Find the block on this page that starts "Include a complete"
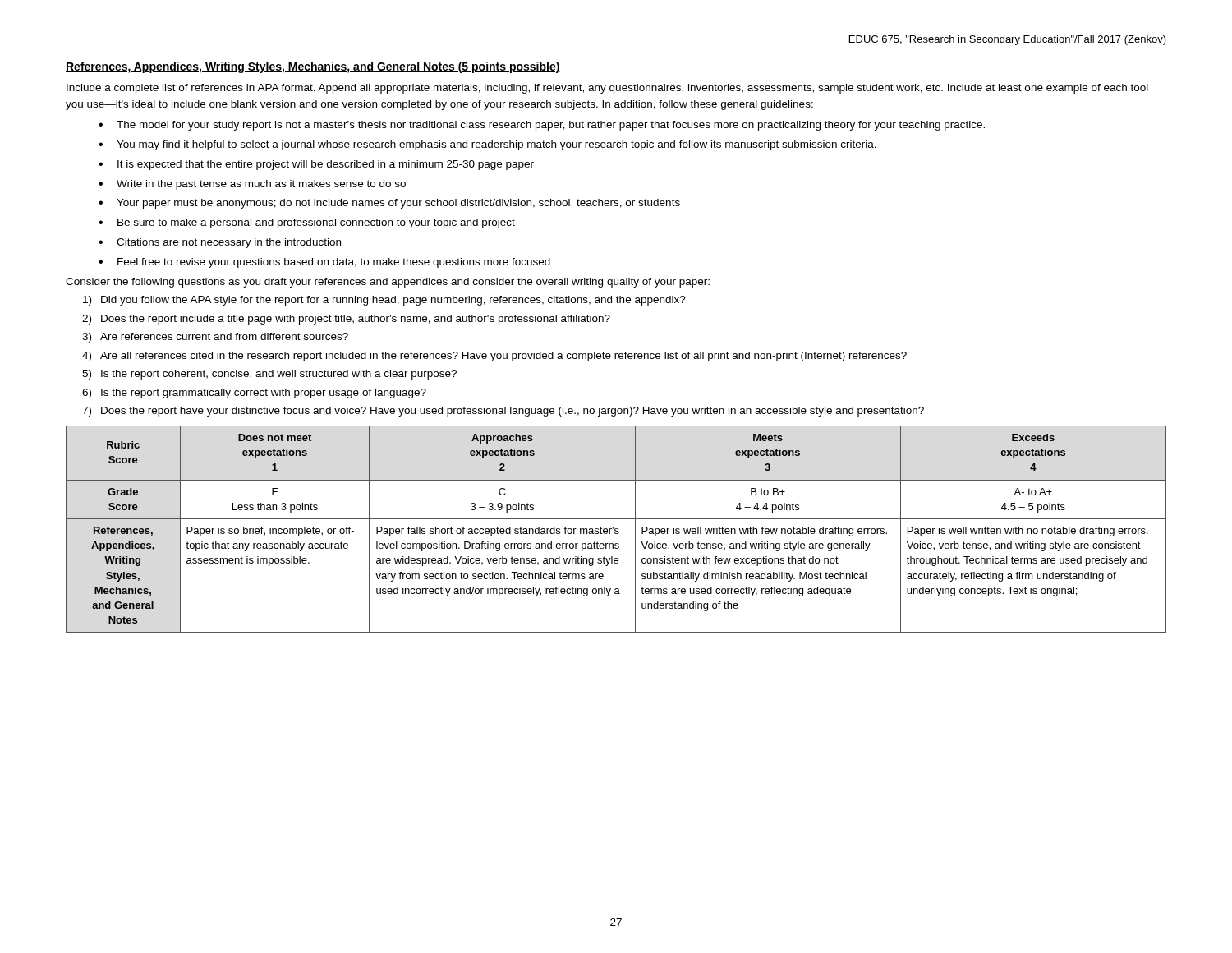The width and height of the screenshot is (1232, 953). click(607, 95)
